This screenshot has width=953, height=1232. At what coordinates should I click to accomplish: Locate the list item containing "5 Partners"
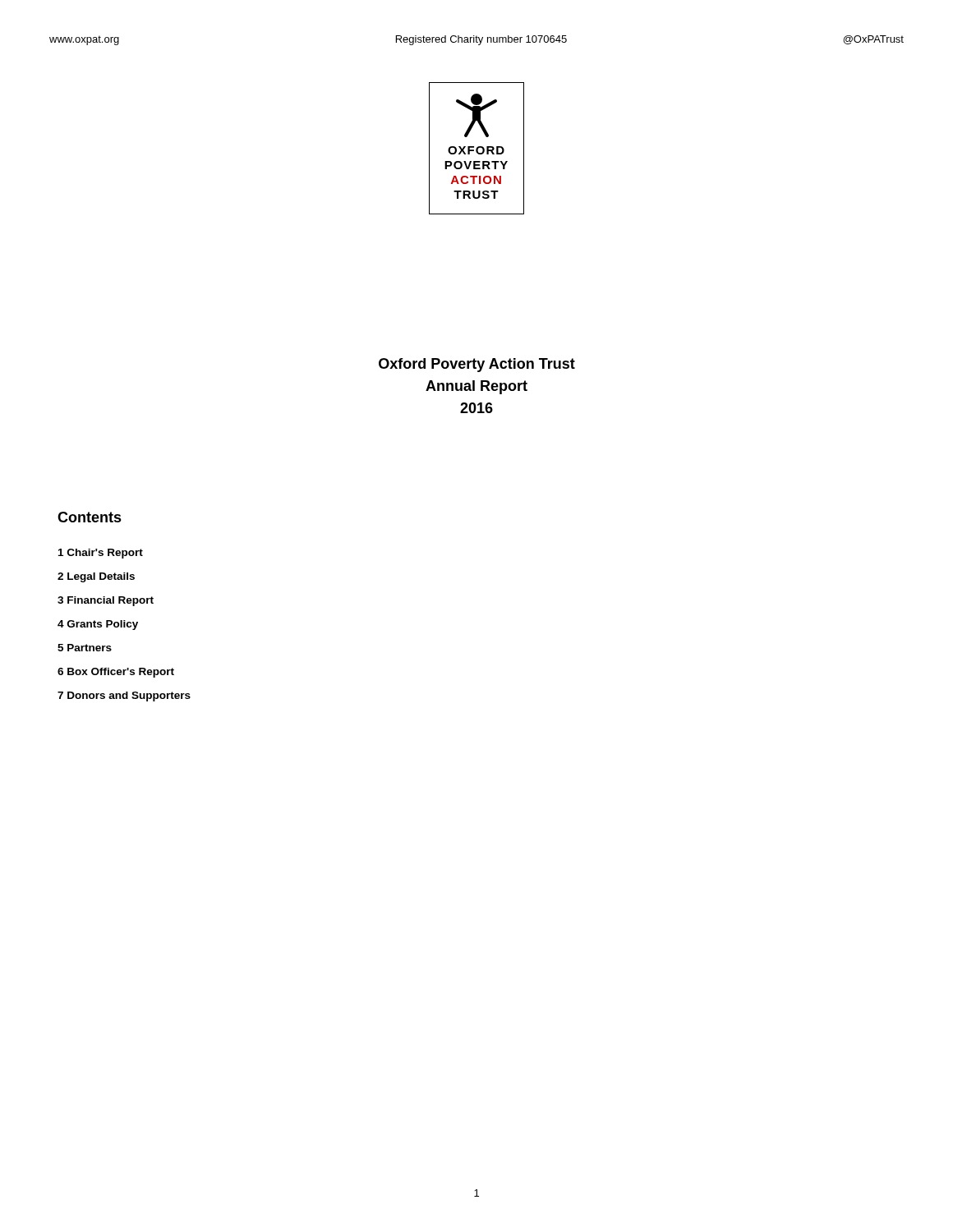85,648
